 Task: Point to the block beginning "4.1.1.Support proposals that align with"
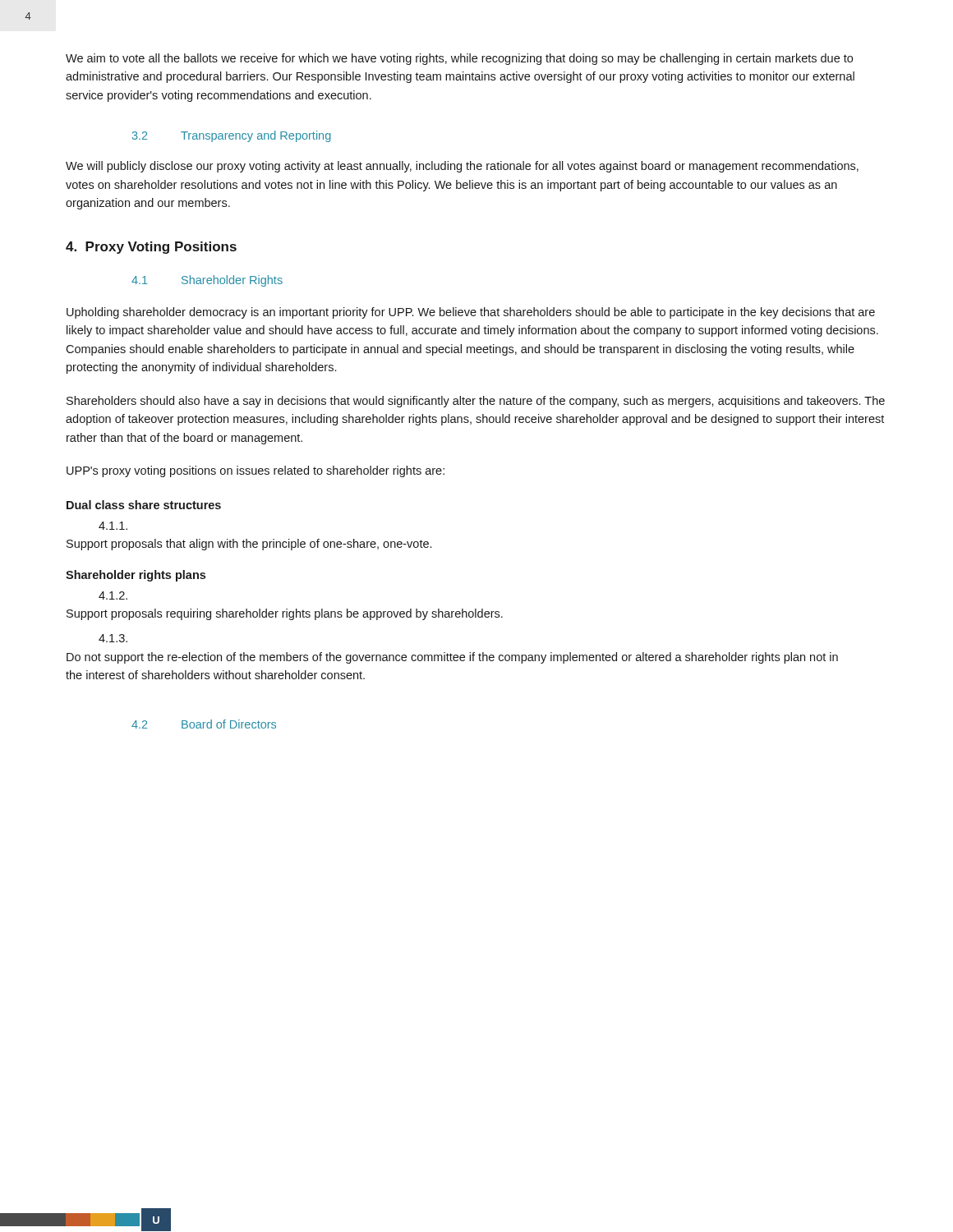[x=113, y=526]
